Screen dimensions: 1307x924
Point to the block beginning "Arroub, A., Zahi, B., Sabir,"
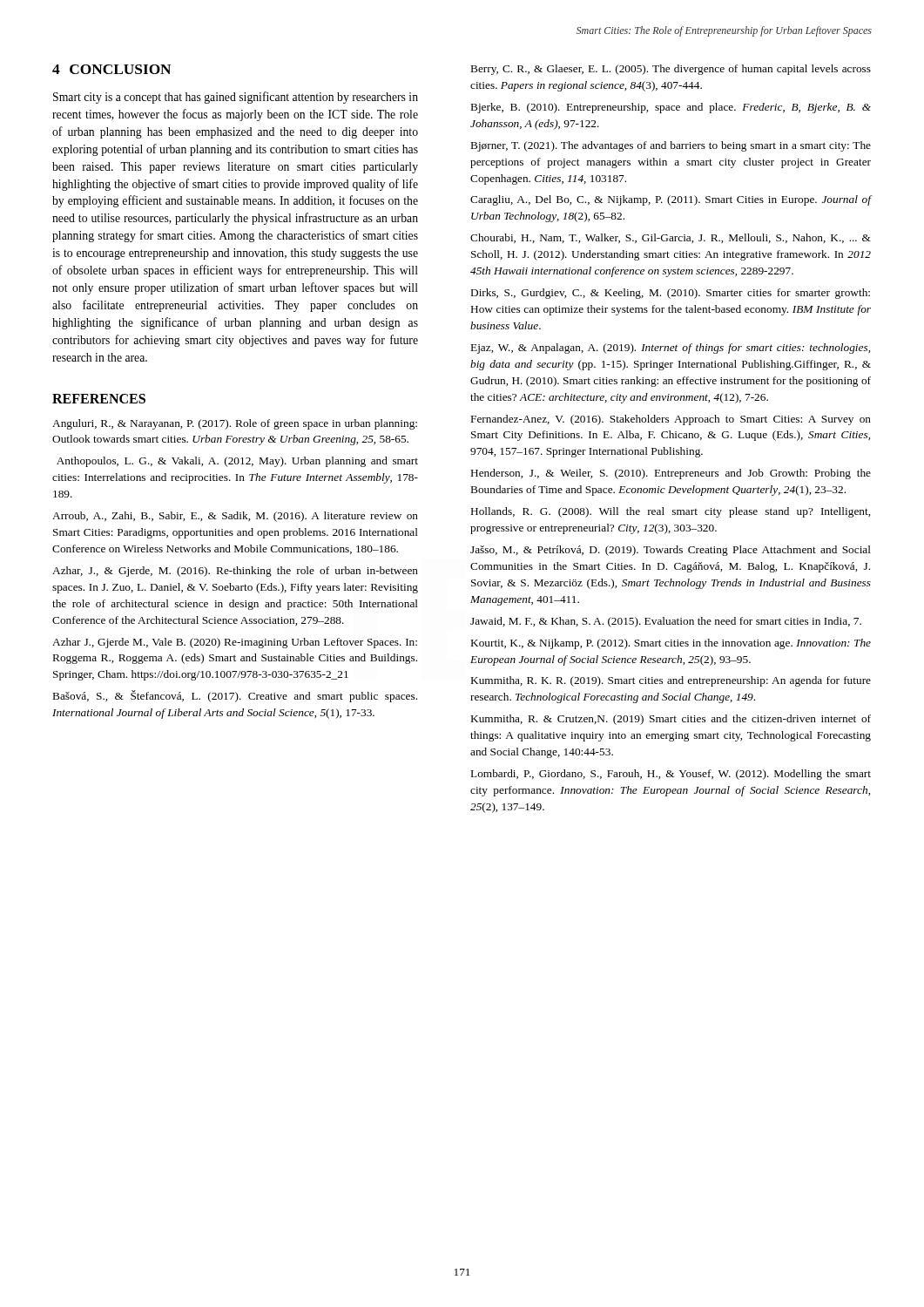235,532
